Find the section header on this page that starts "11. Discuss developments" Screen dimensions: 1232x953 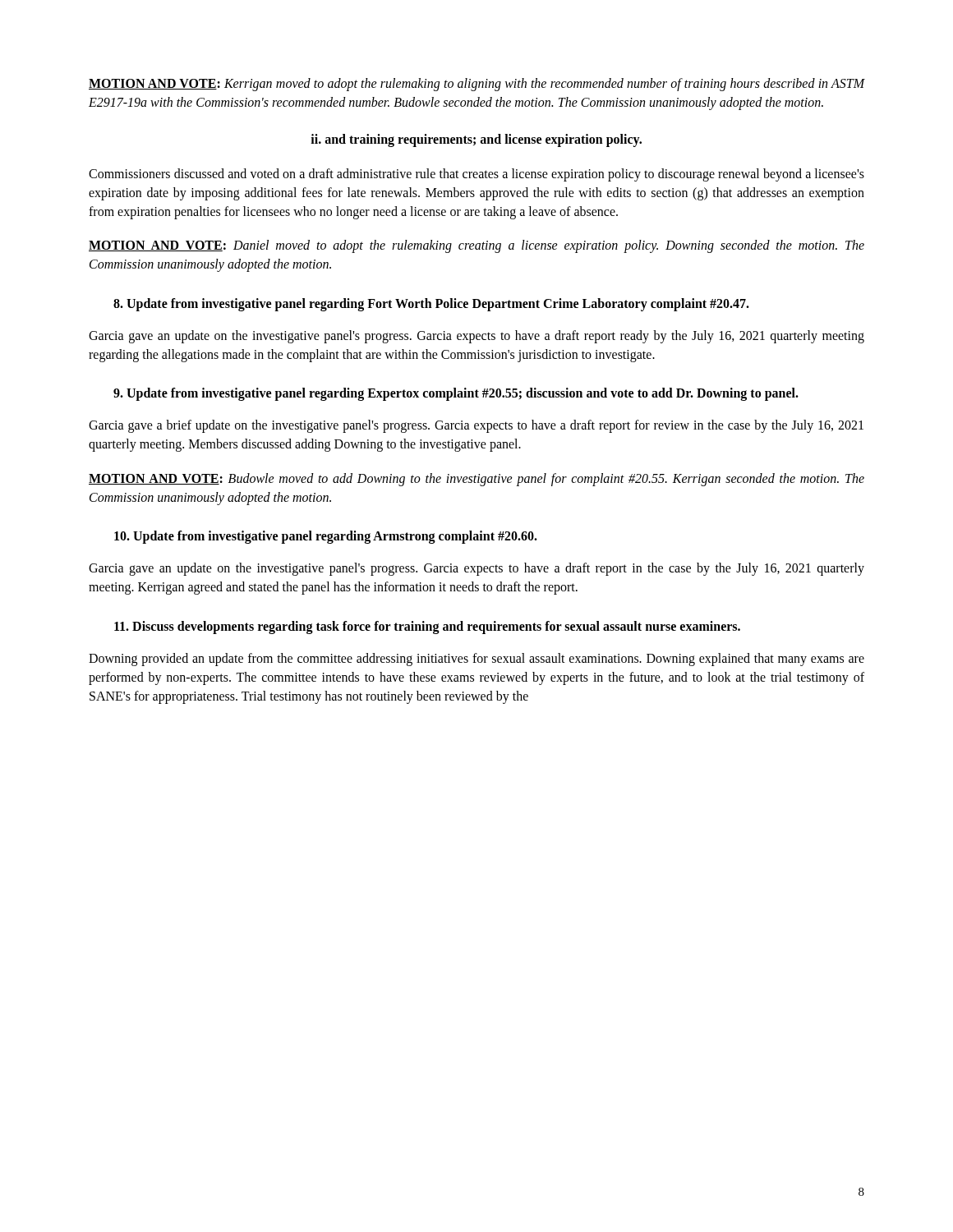489,626
